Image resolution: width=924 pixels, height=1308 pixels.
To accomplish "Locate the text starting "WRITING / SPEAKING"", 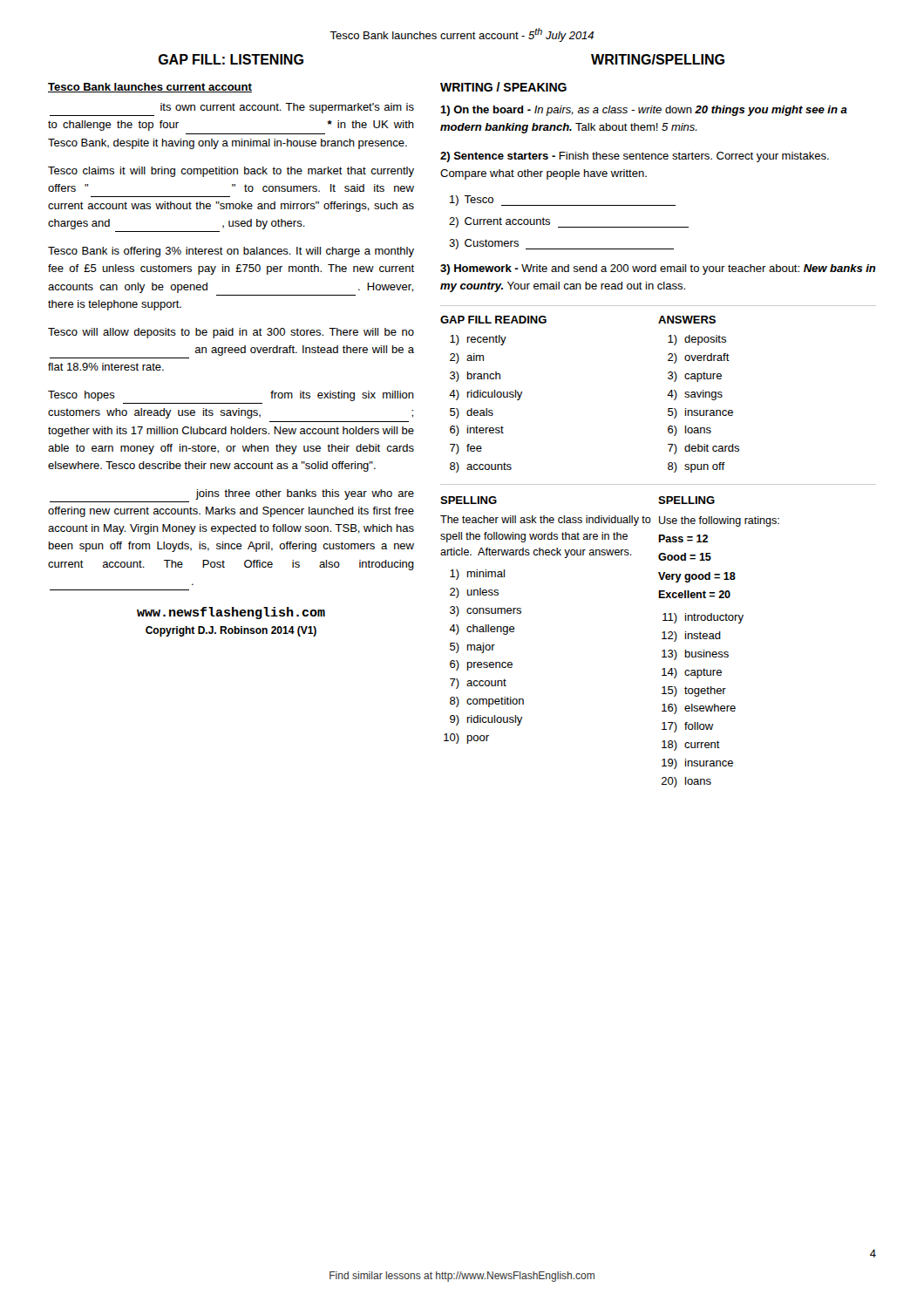I will 504,88.
